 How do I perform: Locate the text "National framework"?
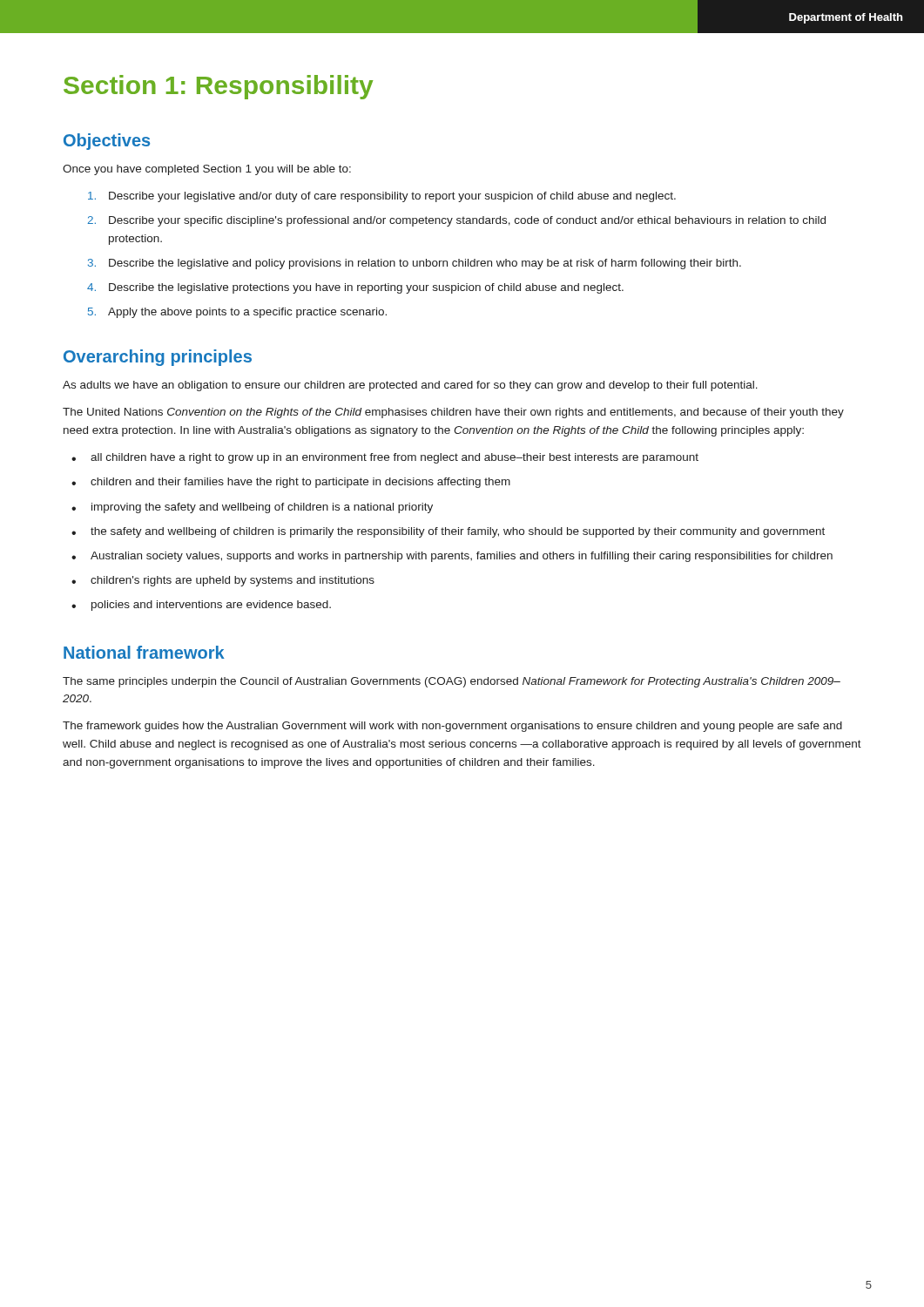(x=144, y=652)
